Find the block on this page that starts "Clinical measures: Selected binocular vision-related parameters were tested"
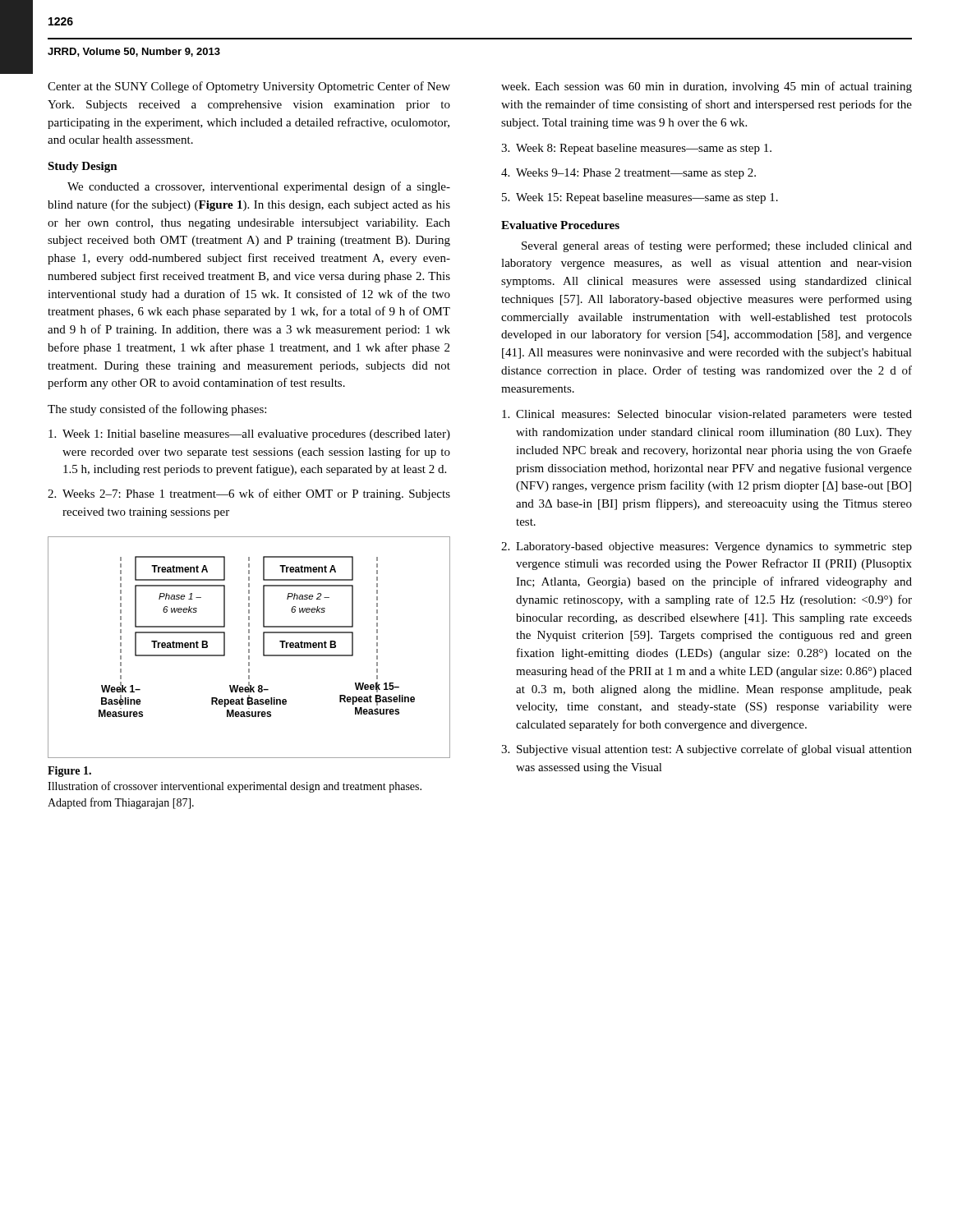 coord(707,467)
